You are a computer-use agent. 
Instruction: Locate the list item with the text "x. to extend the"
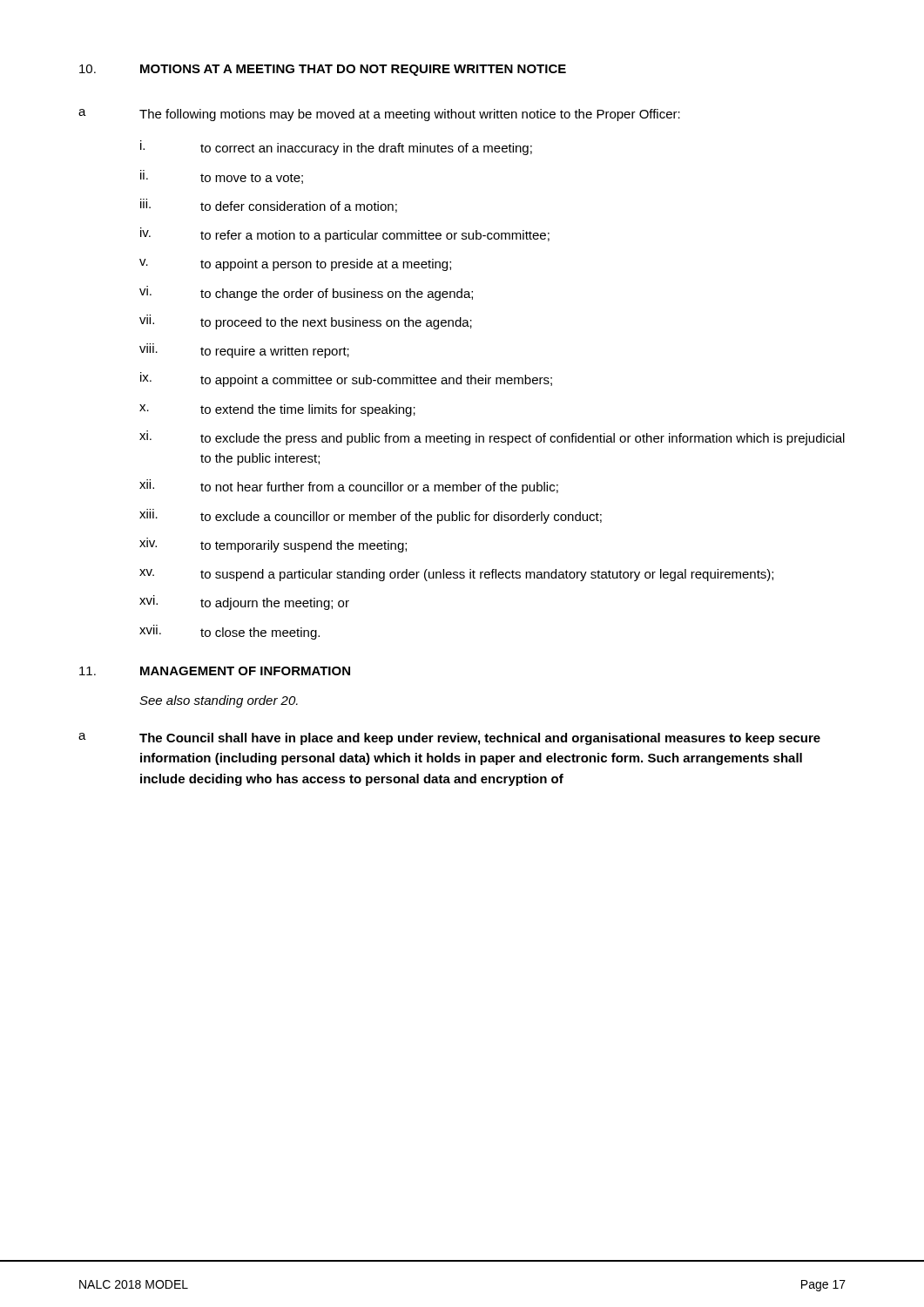click(x=277, y=410)
